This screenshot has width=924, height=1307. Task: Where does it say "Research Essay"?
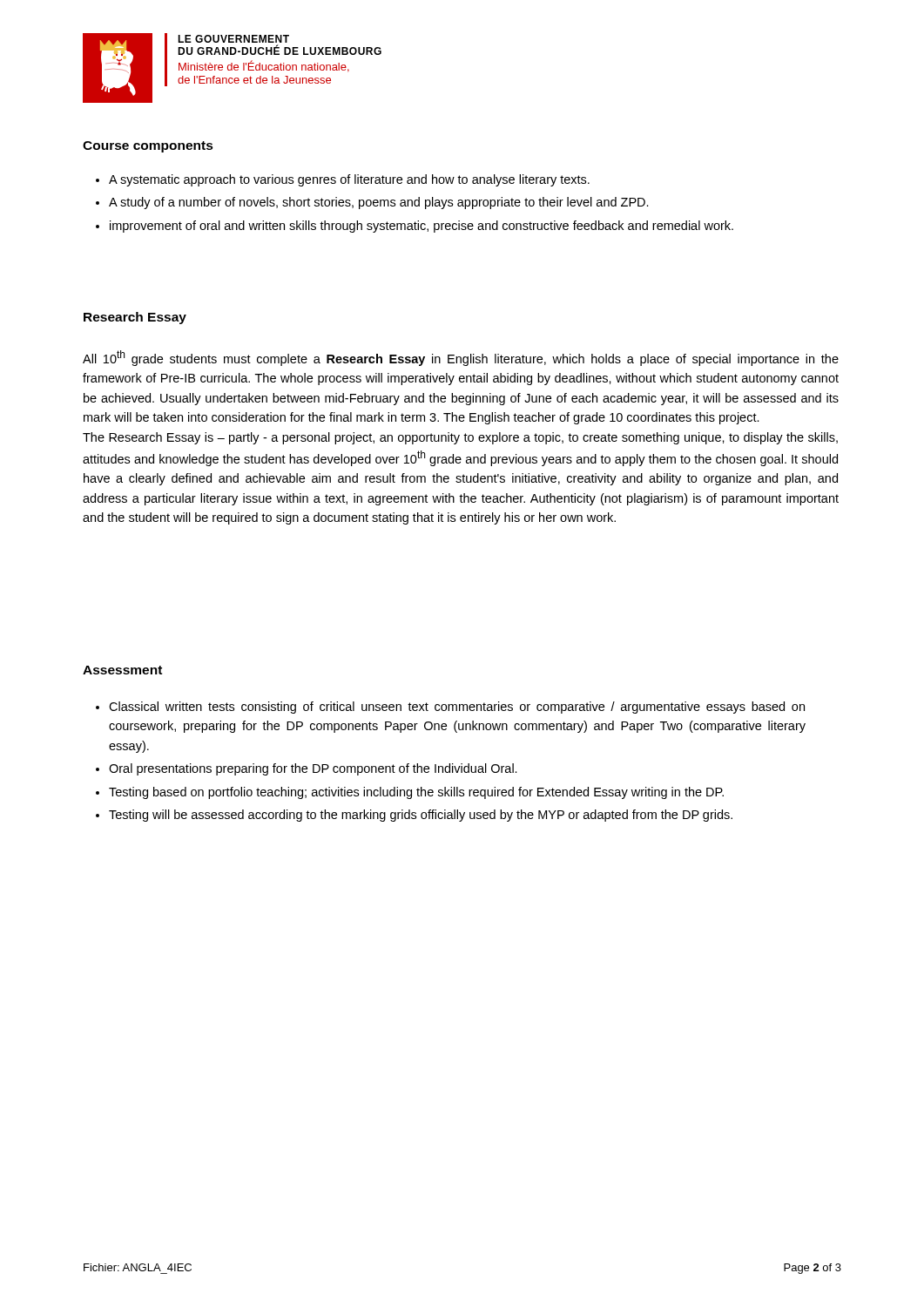(x=135, y=318)
